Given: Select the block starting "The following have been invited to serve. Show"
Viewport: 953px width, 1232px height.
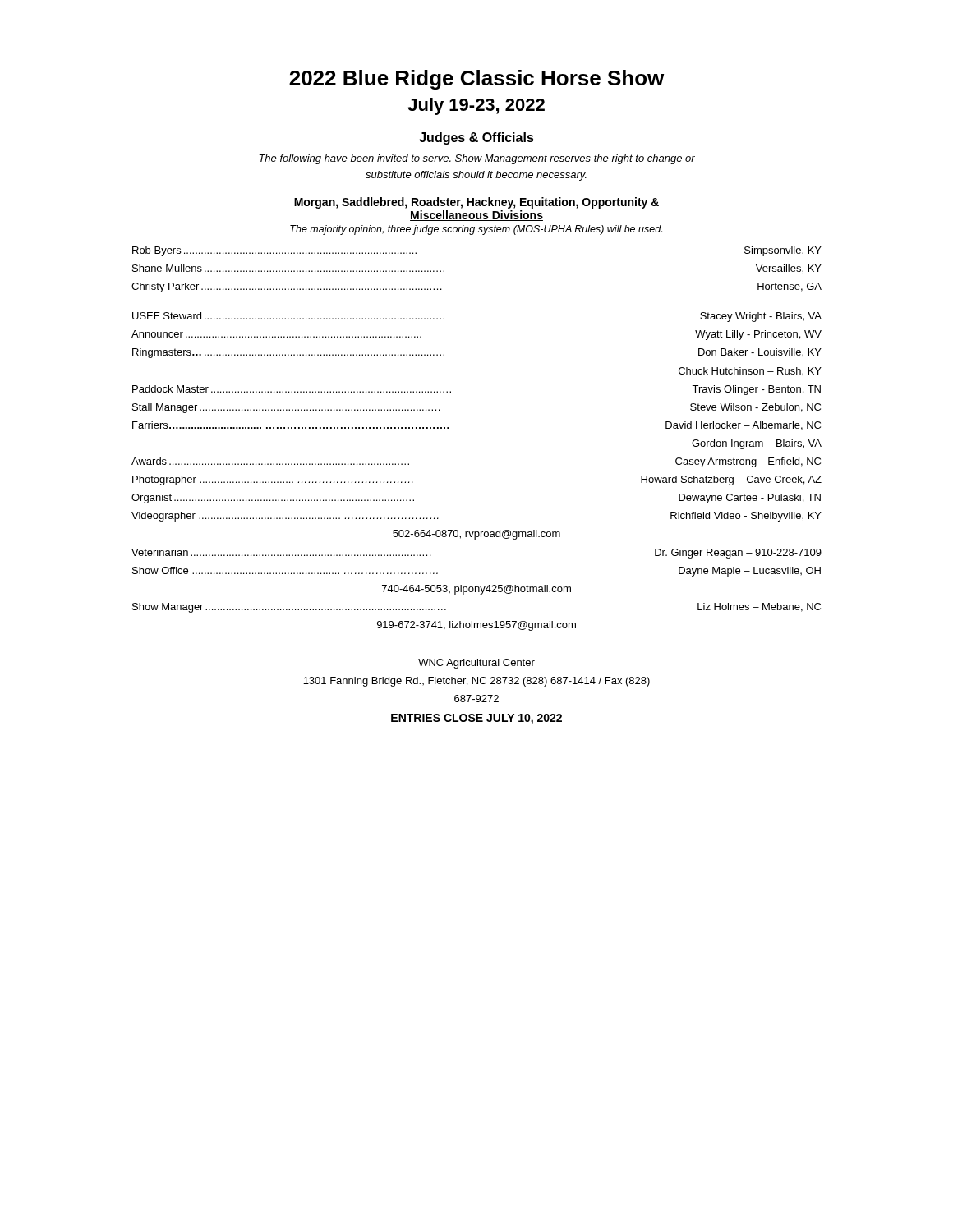Looking at the screenshot, I should click(x=476, y=166).
